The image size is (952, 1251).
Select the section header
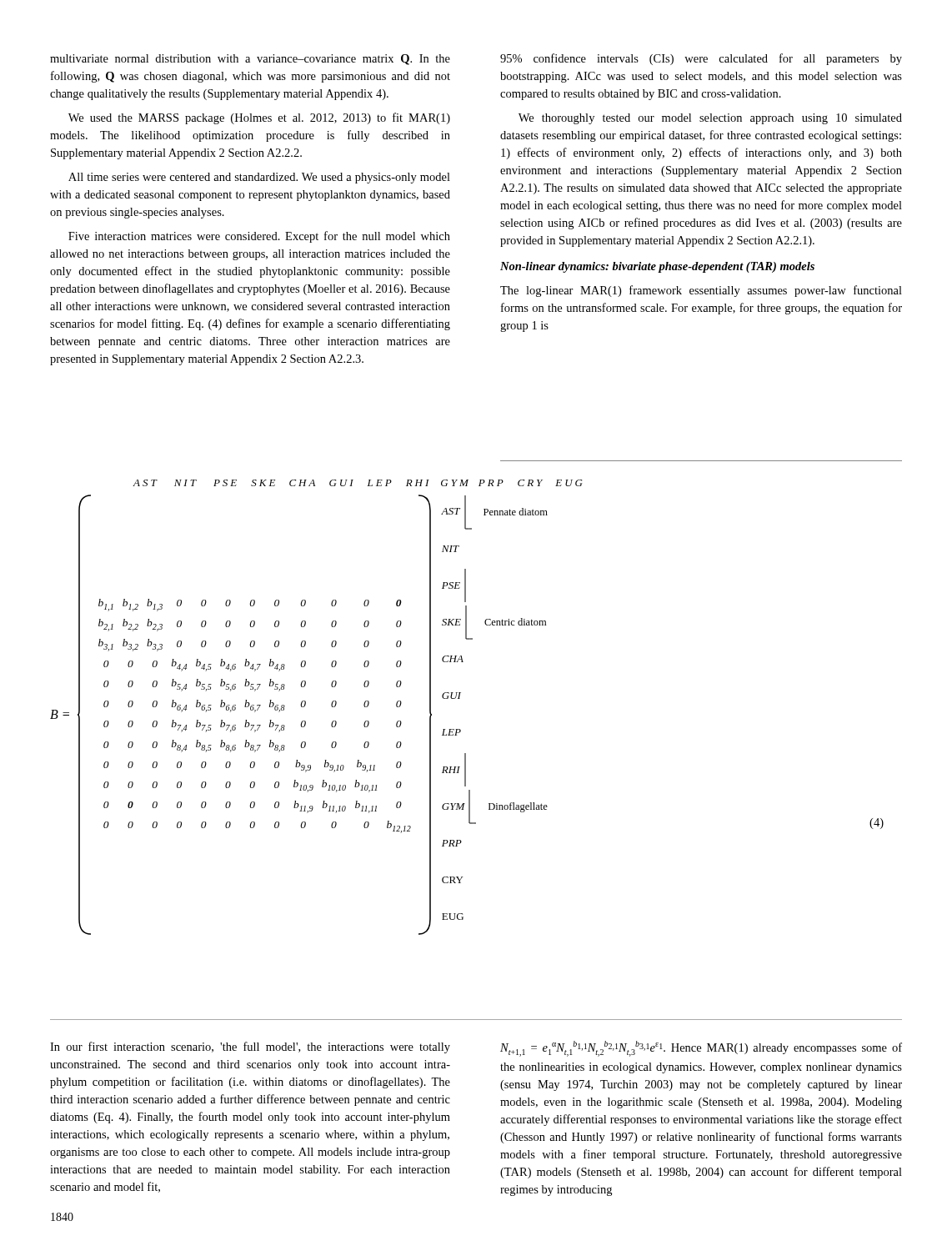(657, 266)
